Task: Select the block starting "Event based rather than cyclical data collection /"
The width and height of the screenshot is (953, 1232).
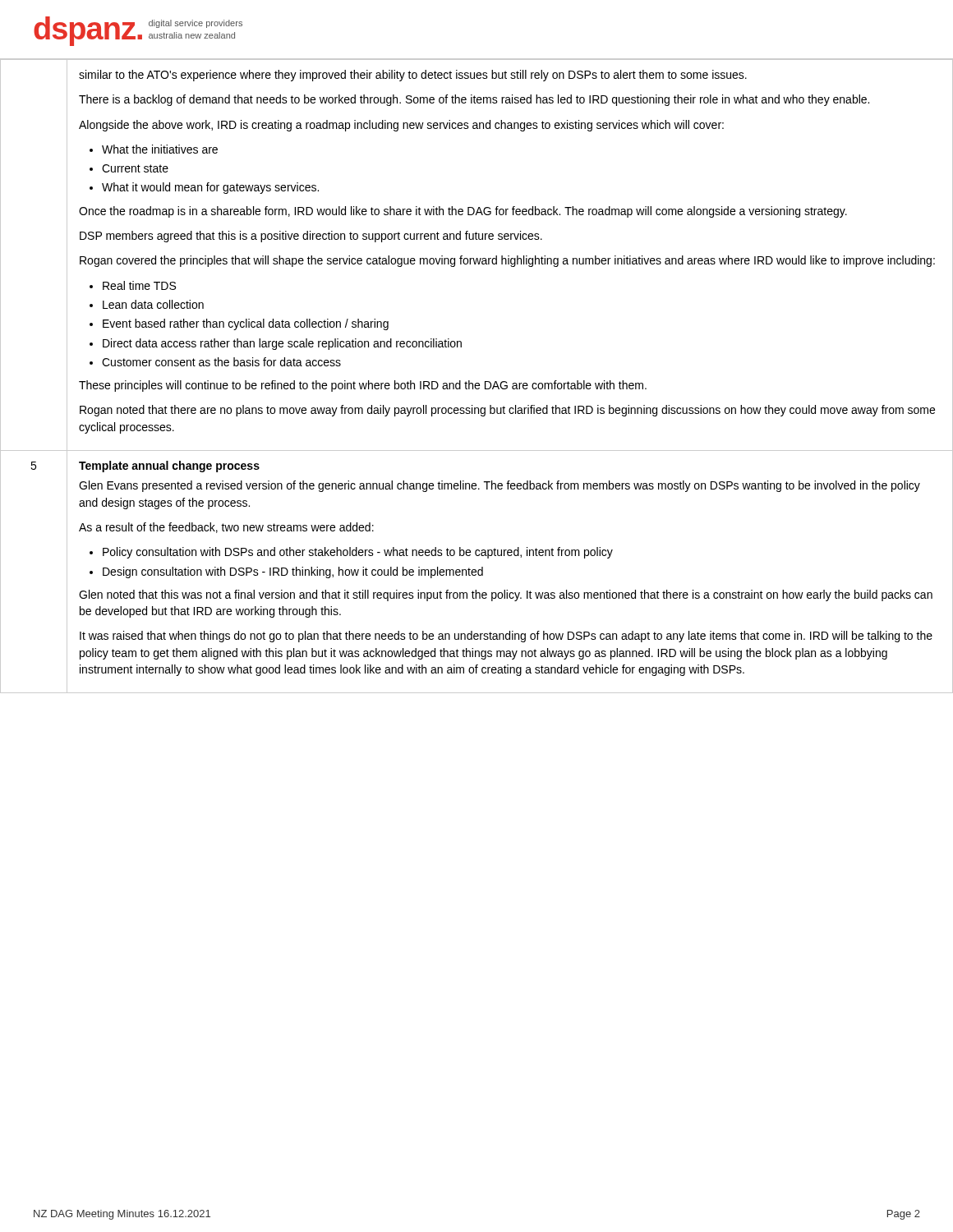Action: pos(245,324)
